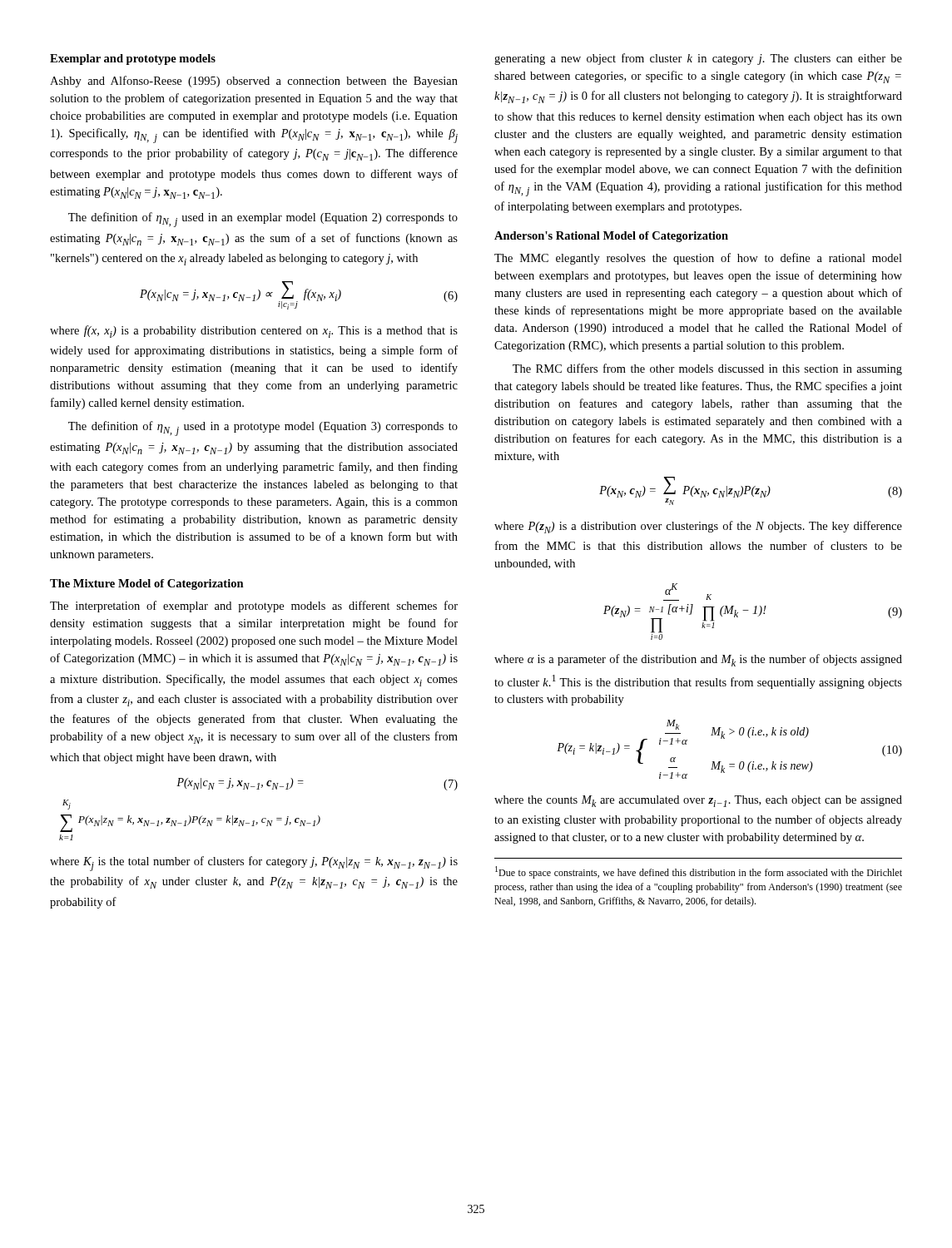The image size is (952, 1248).
Task: Select the section header that reads "Exemplar and prototype"
Action: (133, 58)
